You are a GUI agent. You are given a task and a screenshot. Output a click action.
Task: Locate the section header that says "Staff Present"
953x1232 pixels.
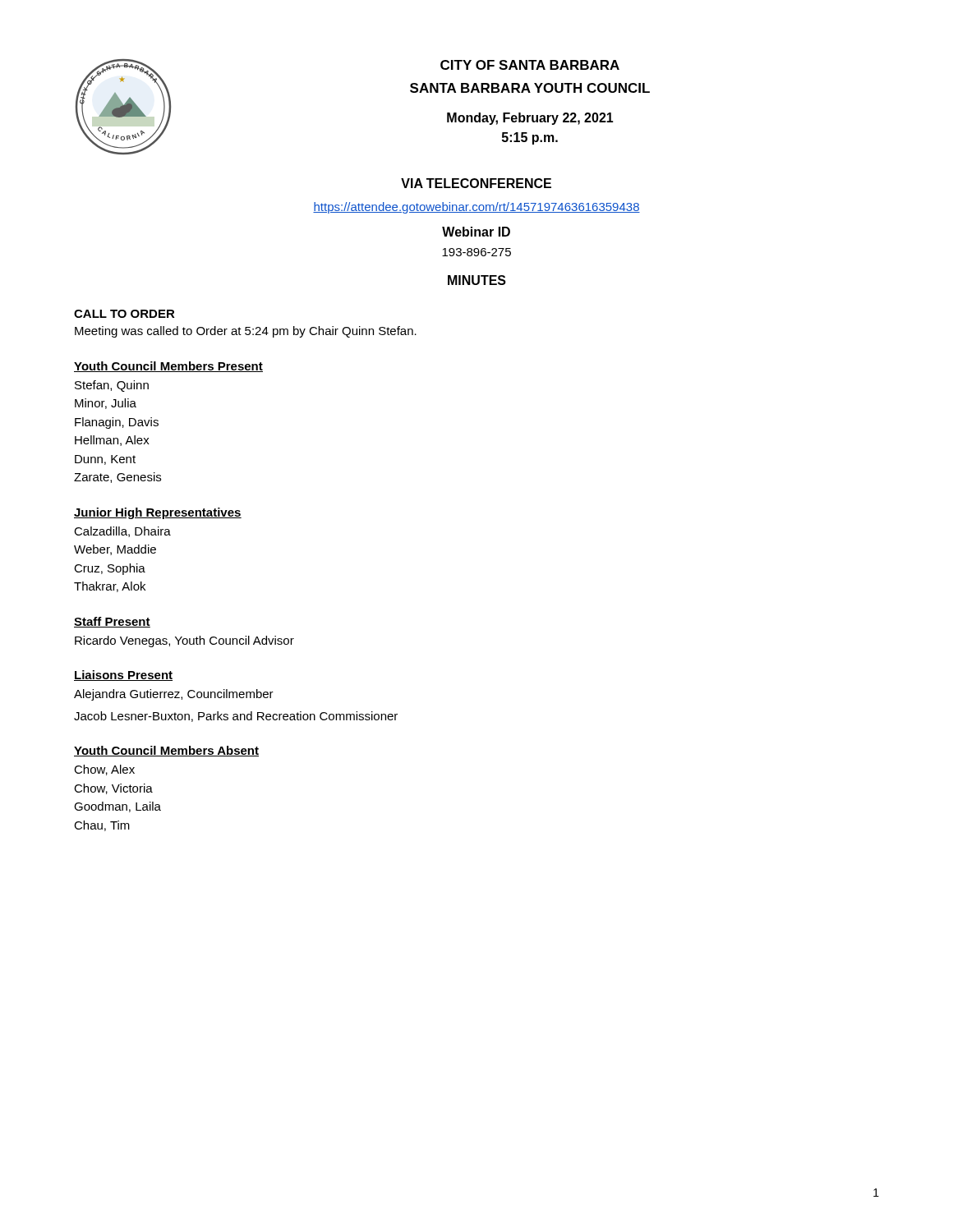(112, 621)
